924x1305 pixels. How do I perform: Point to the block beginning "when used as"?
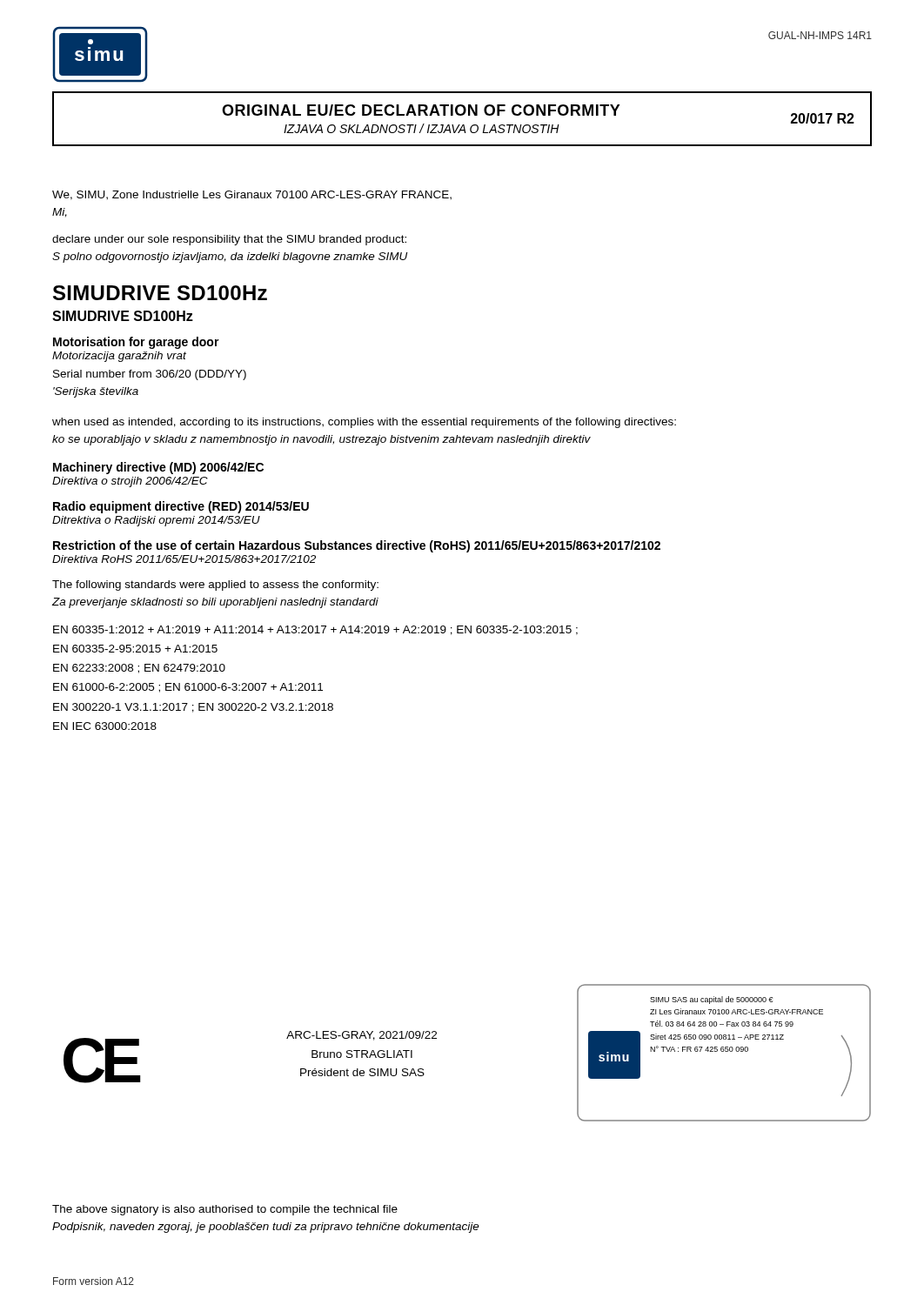pos(365,430)
